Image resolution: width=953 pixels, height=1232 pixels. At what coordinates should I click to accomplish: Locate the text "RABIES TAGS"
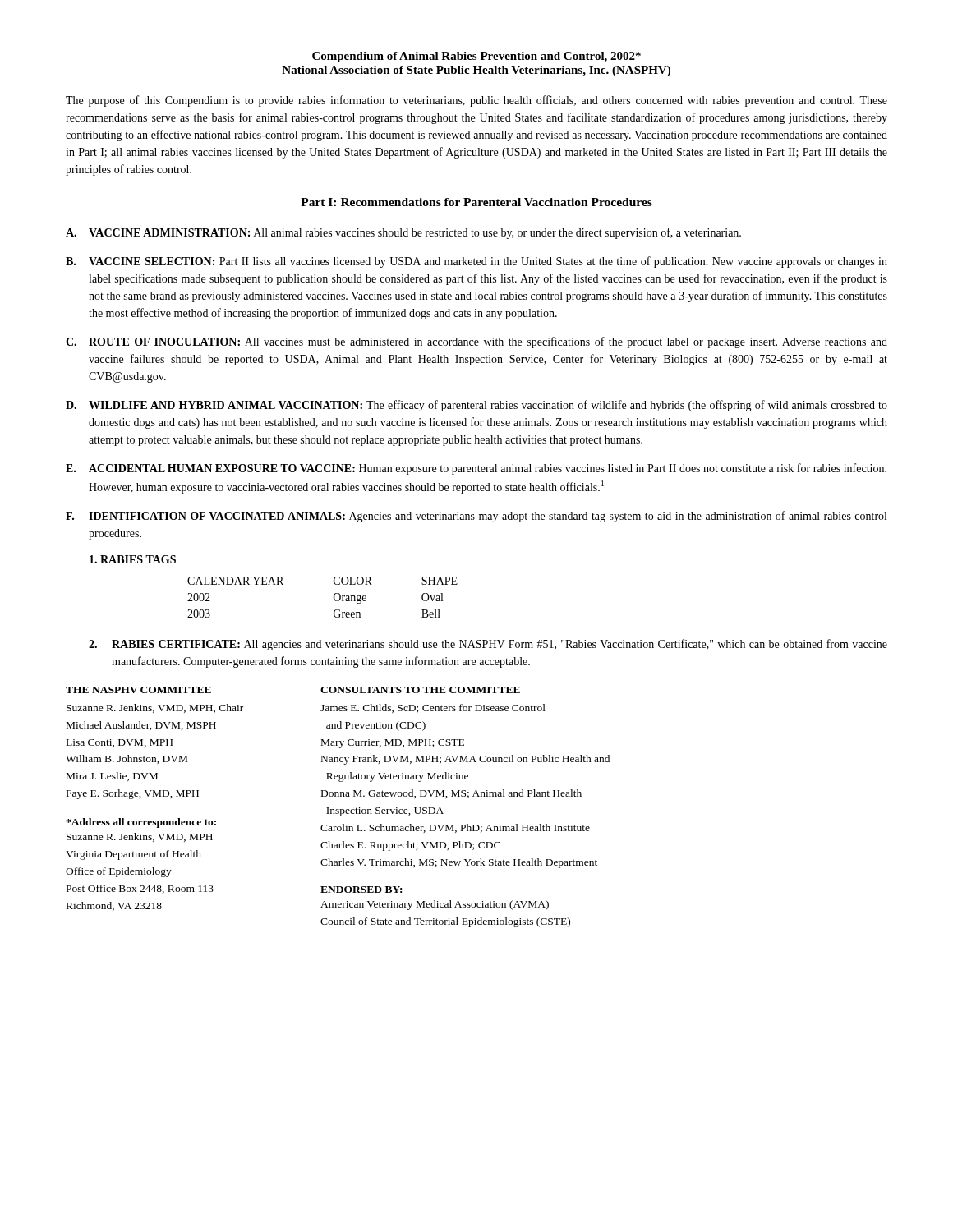pos(132,559)
